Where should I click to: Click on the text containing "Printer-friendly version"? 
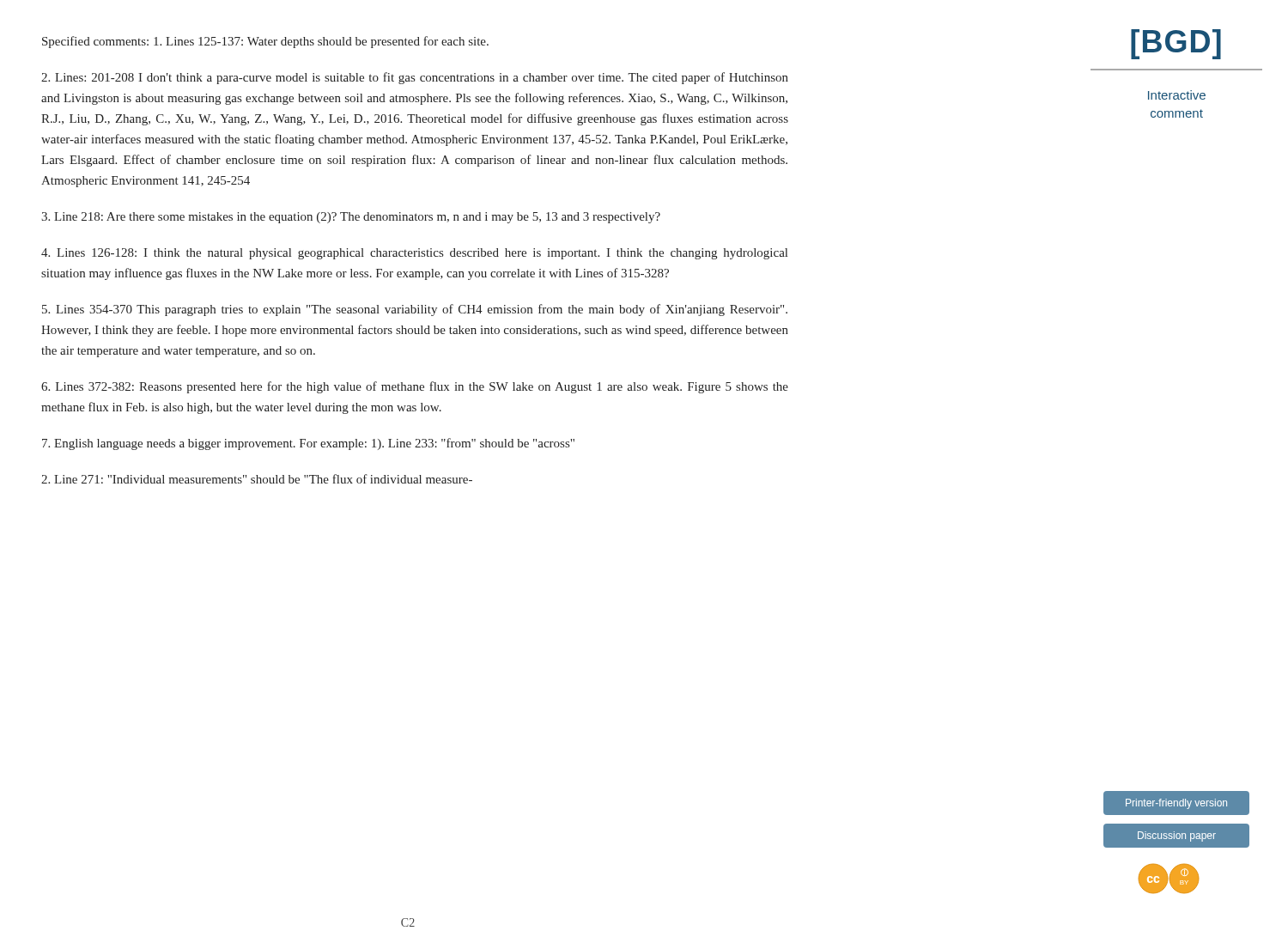1176,803
